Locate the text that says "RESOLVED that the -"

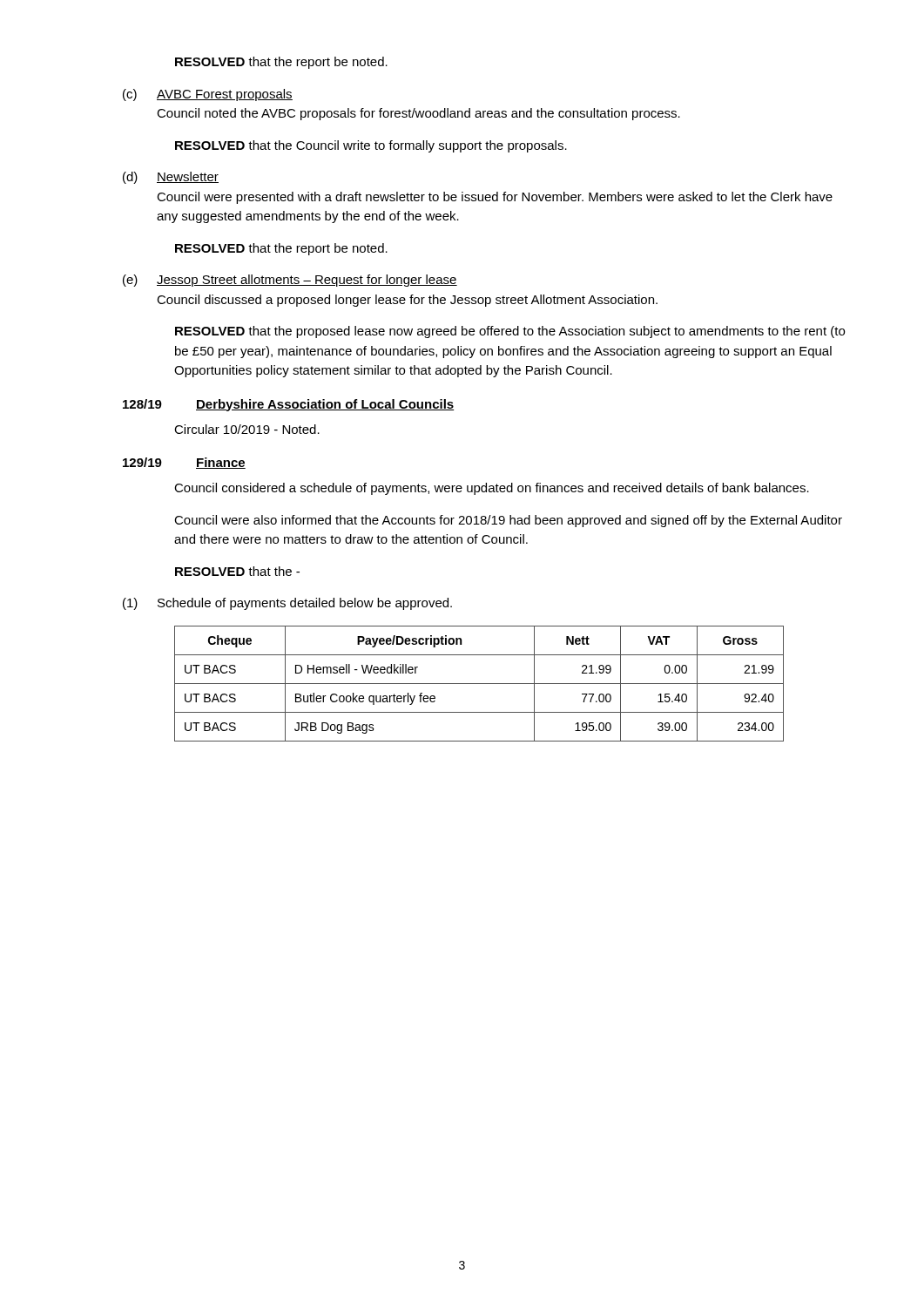point(237,571)
